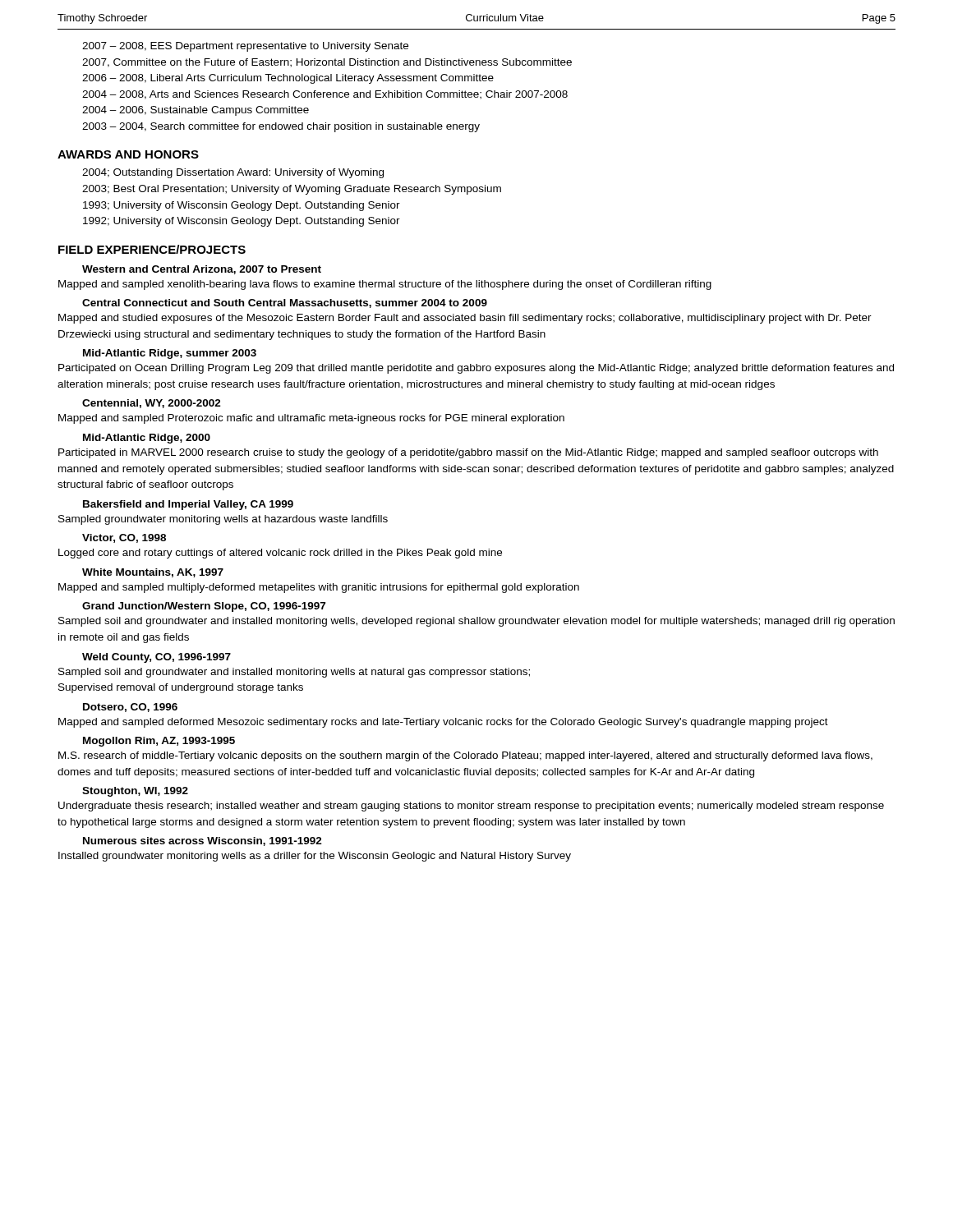Navigate to the element starting "Centennial, WY, 2000-2002"

click(x=151, y=403)
